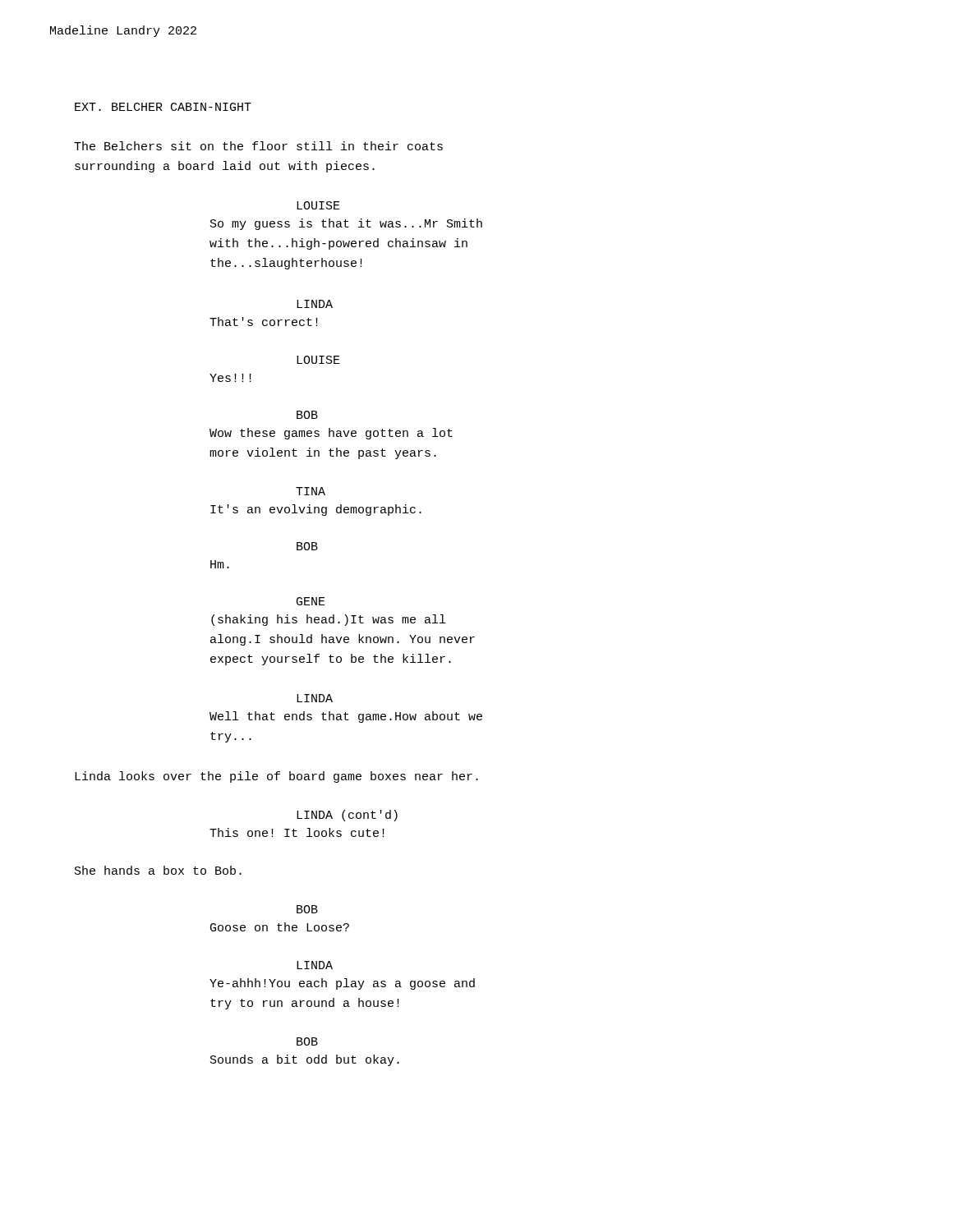Point to the block beginning "(shaking his head.)It was me allalong.I"
Image resolution: width=953 pixels, height=1232 pixels.
click(x=343, y=640)
